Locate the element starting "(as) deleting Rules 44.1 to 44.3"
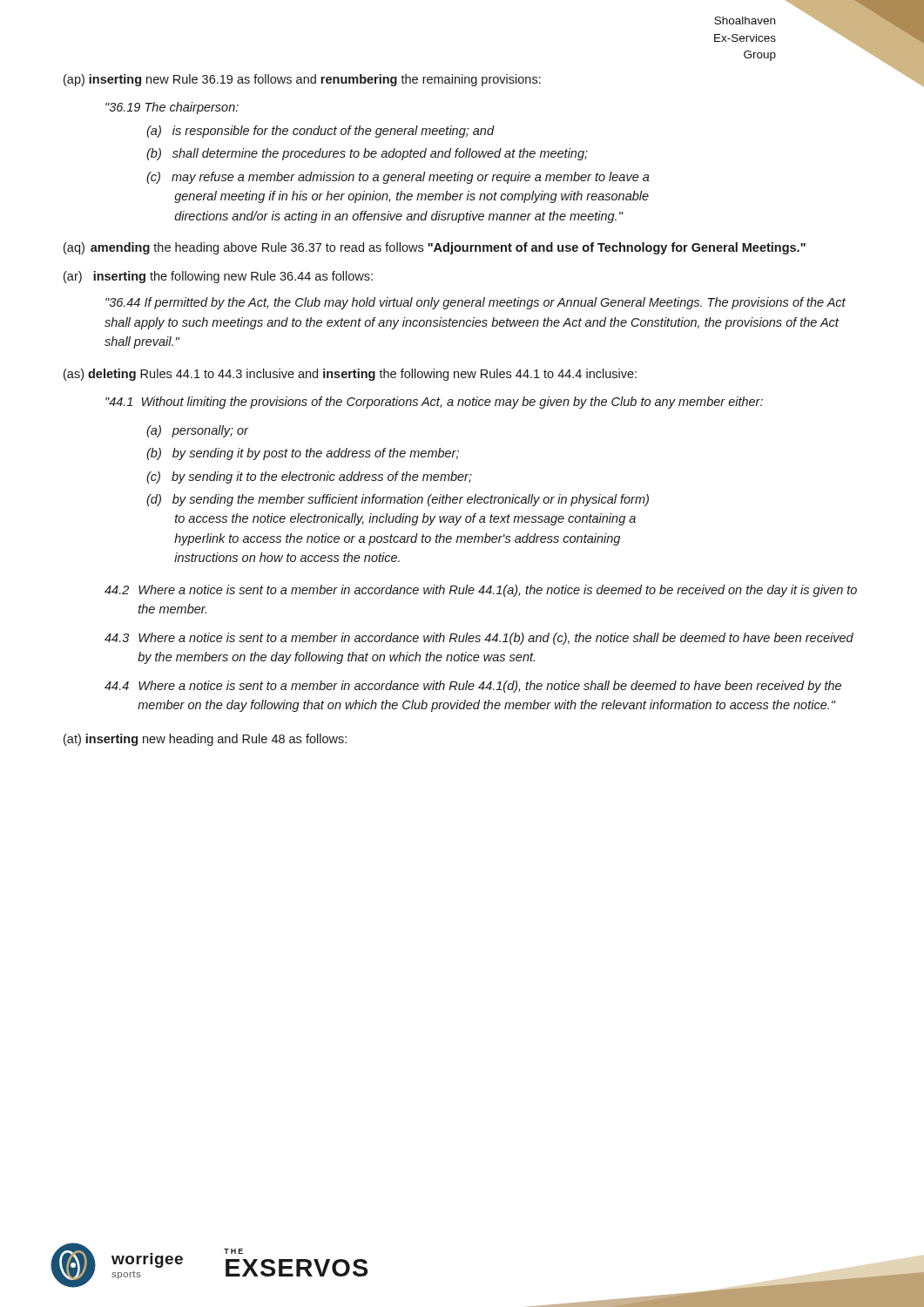The image size is (924, 1307). coord(350,373)
